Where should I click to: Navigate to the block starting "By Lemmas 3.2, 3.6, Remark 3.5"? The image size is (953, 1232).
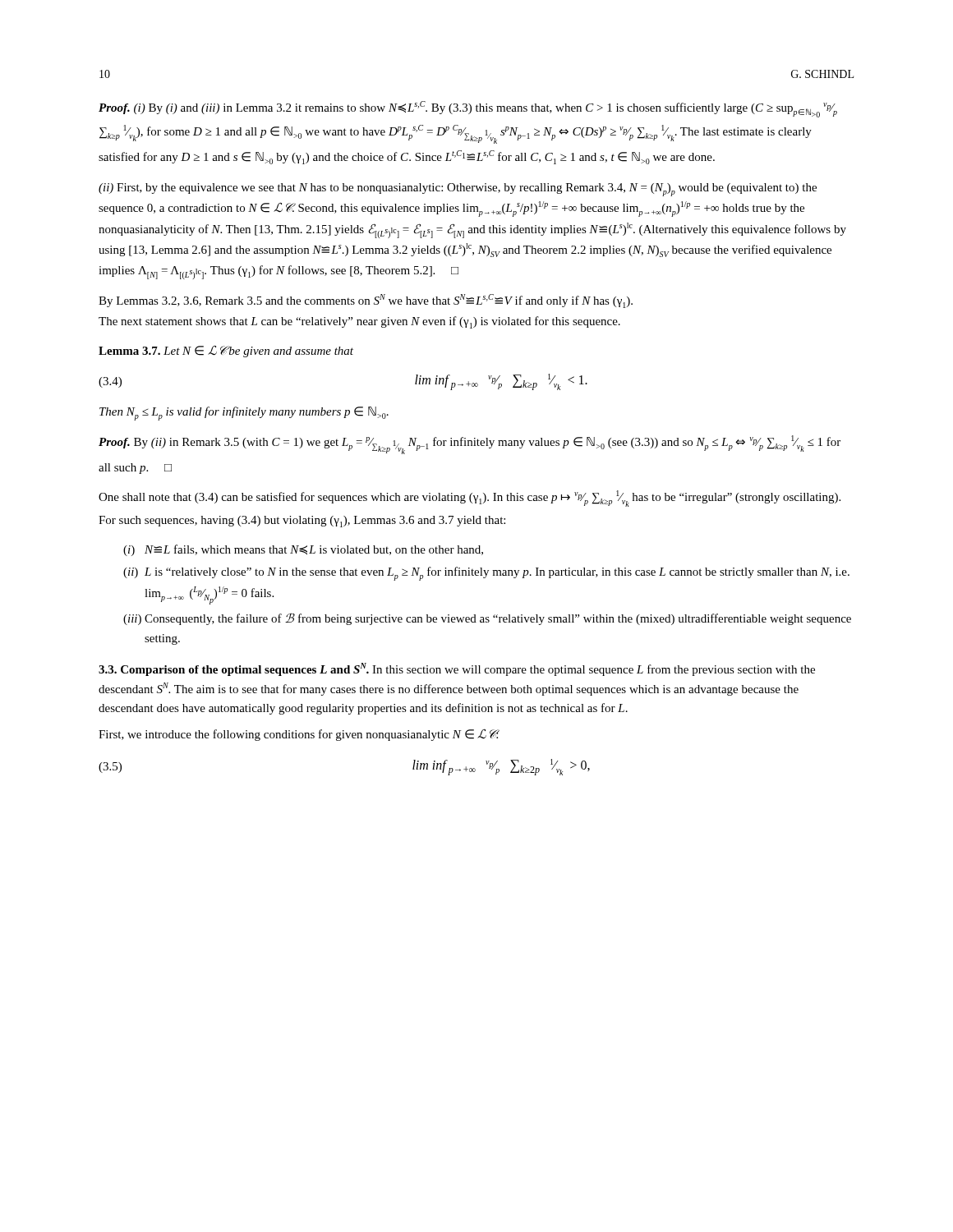pos(366,311)
